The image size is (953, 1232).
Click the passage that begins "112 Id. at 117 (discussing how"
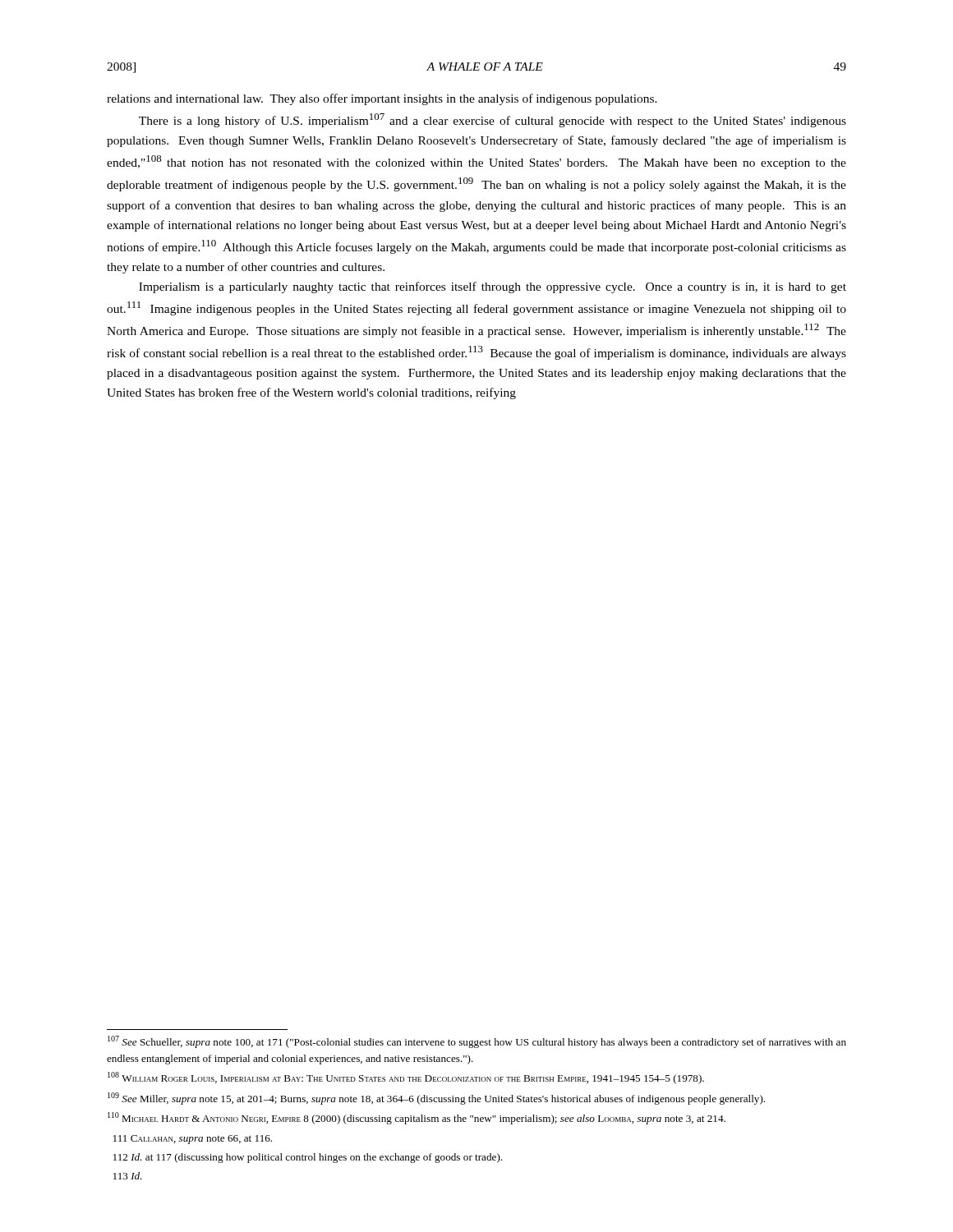tap(305, 1157)
